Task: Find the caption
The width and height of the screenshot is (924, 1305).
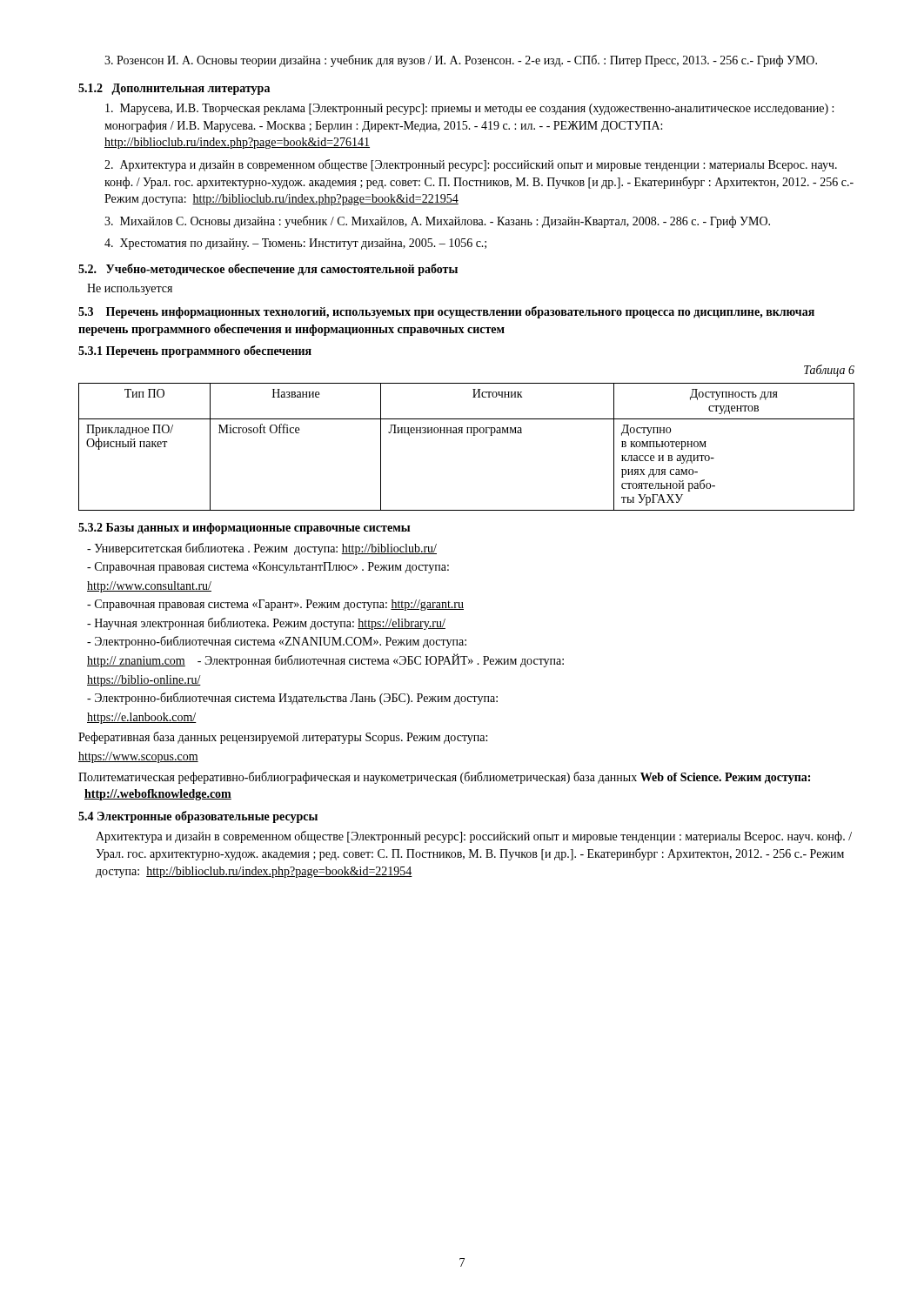Action: click(829, 370)
